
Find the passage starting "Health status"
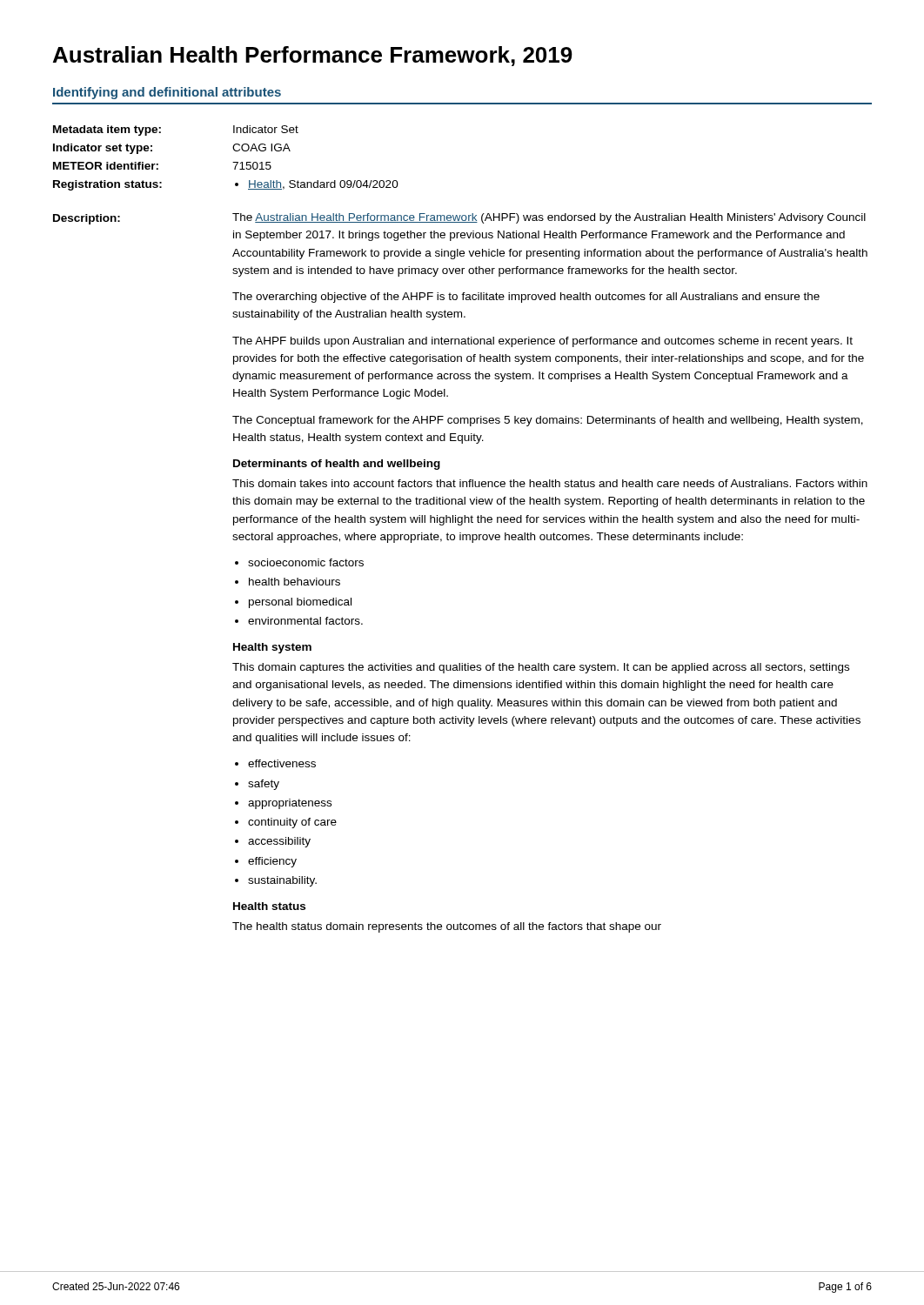(269, 906)
